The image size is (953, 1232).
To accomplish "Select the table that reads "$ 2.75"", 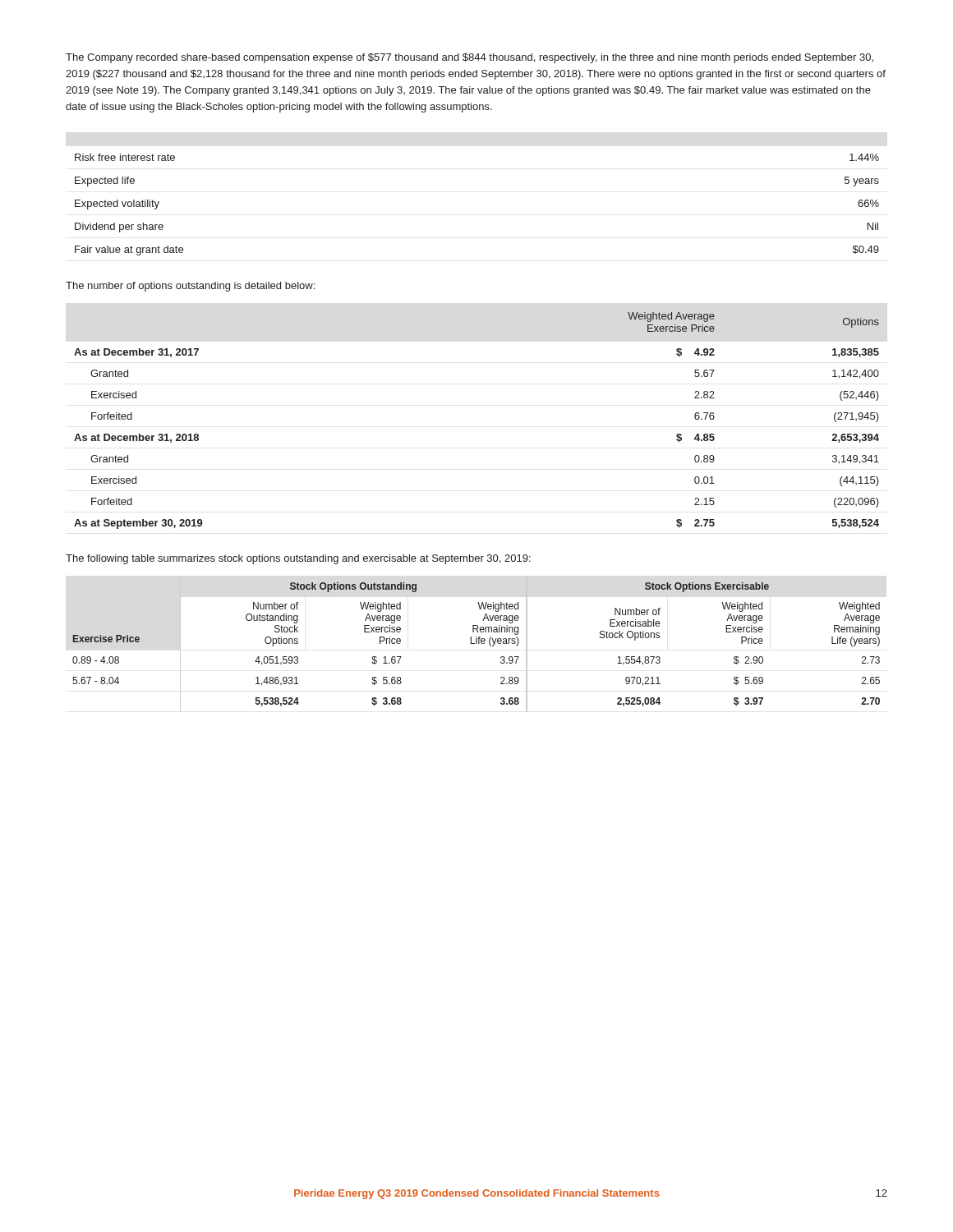I will click(476, 418).
